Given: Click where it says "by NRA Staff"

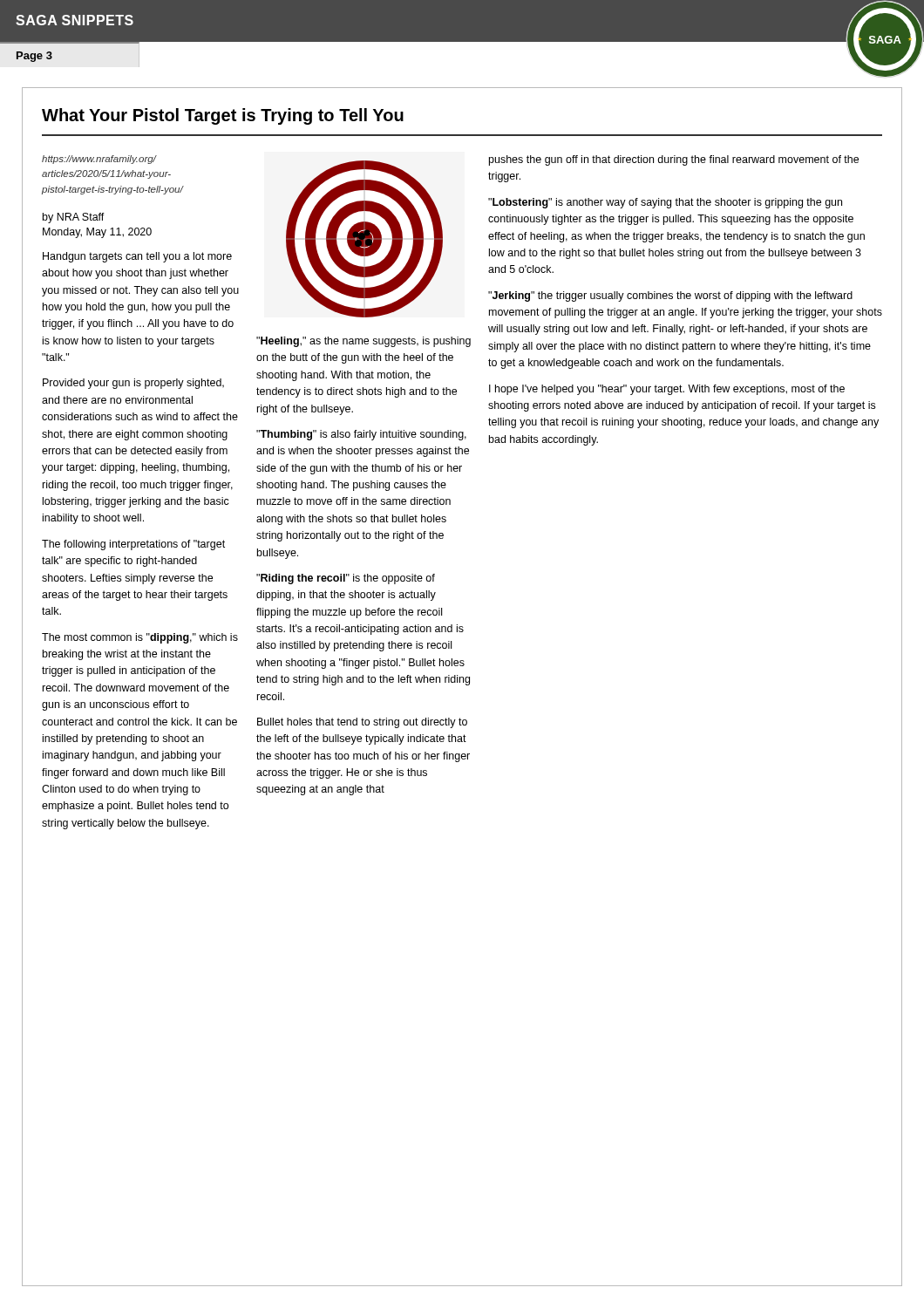Looking at the screenshot, I should coord(73,217).
